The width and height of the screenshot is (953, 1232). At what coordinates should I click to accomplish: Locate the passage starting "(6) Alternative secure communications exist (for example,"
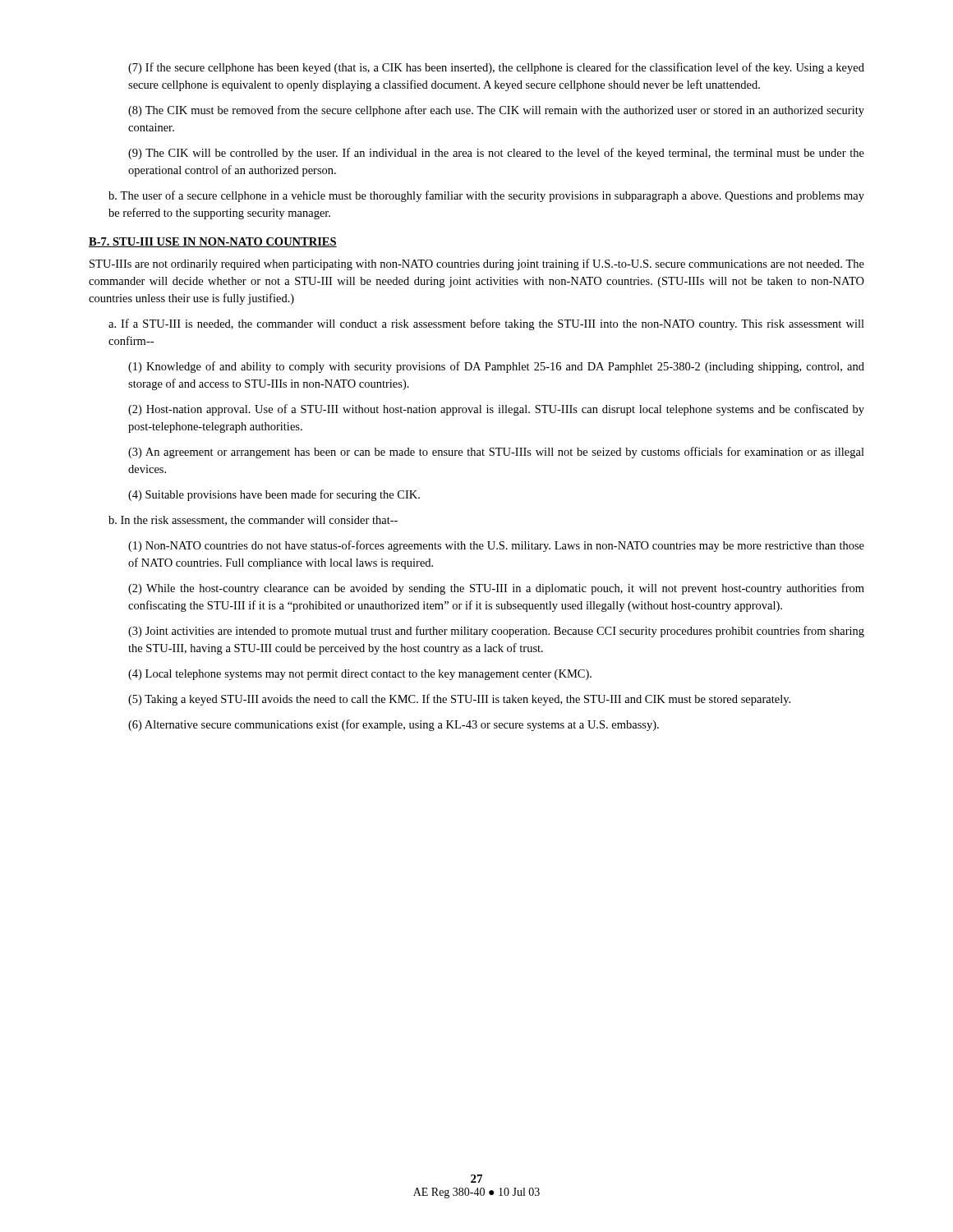(x=394, y=725)
